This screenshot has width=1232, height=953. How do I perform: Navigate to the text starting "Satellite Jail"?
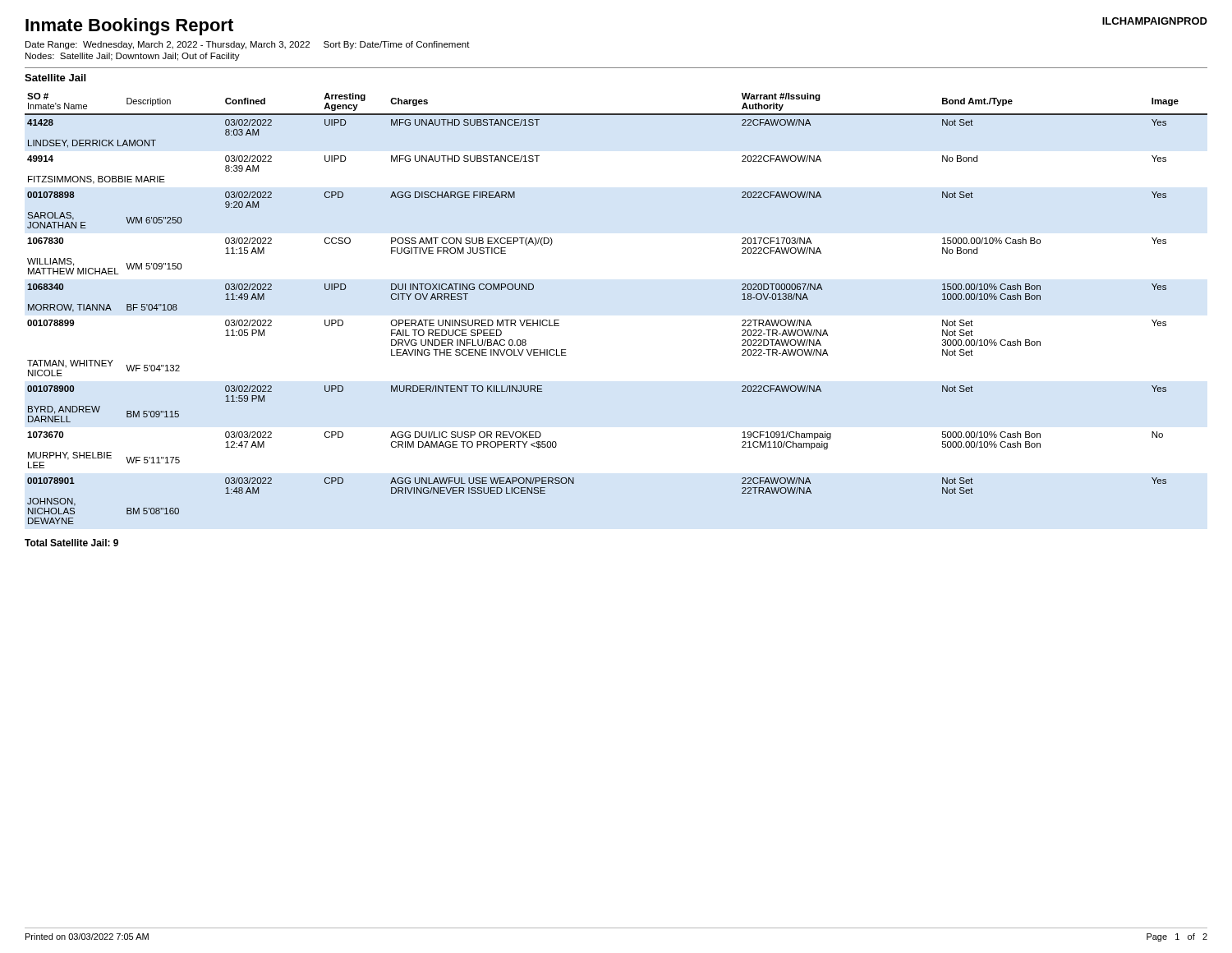[56, 78]
